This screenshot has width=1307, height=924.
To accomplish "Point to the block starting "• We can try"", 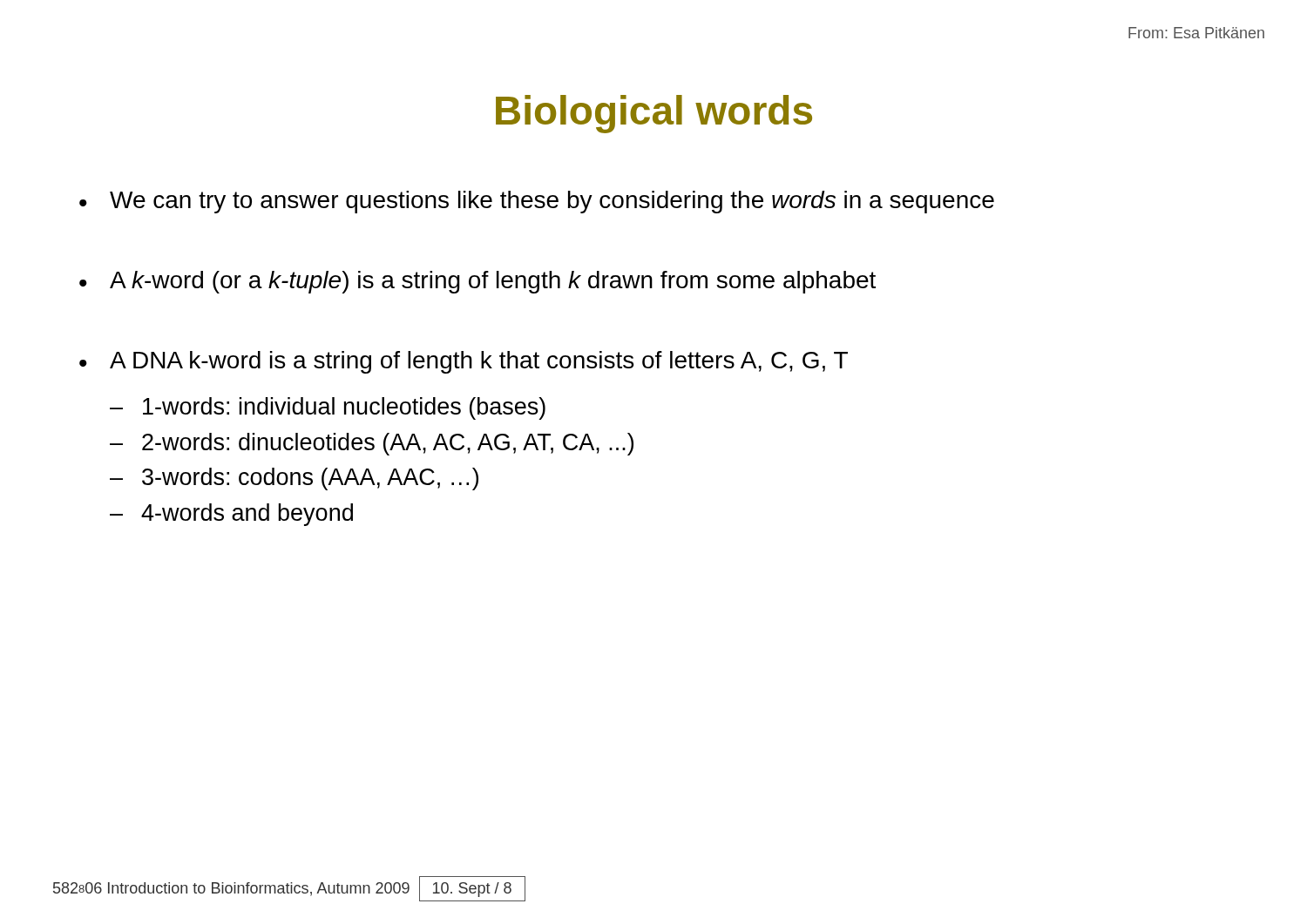I will tap(654, 202).
